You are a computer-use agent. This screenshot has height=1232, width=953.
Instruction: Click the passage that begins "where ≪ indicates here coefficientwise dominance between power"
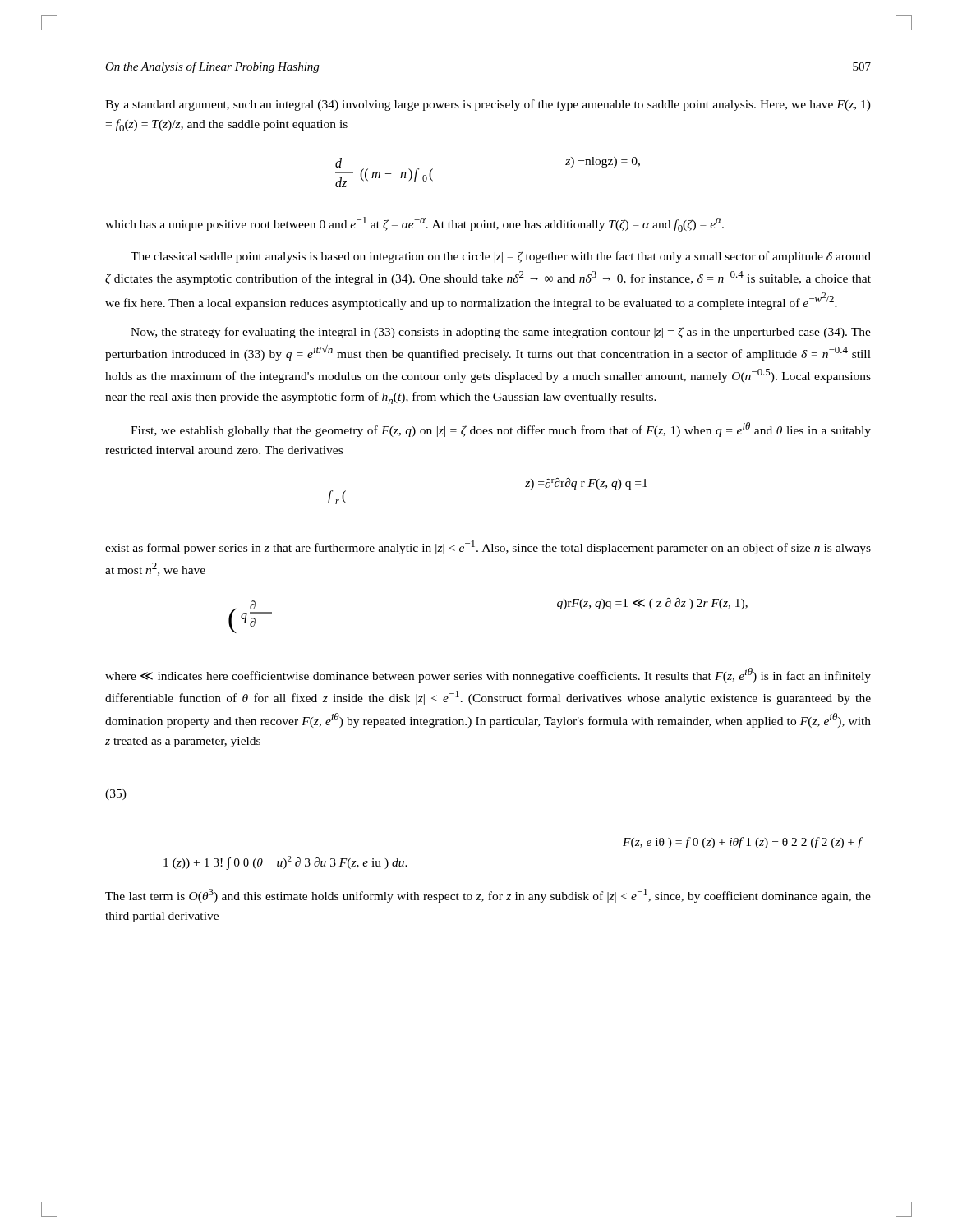(x=488, y=706)
